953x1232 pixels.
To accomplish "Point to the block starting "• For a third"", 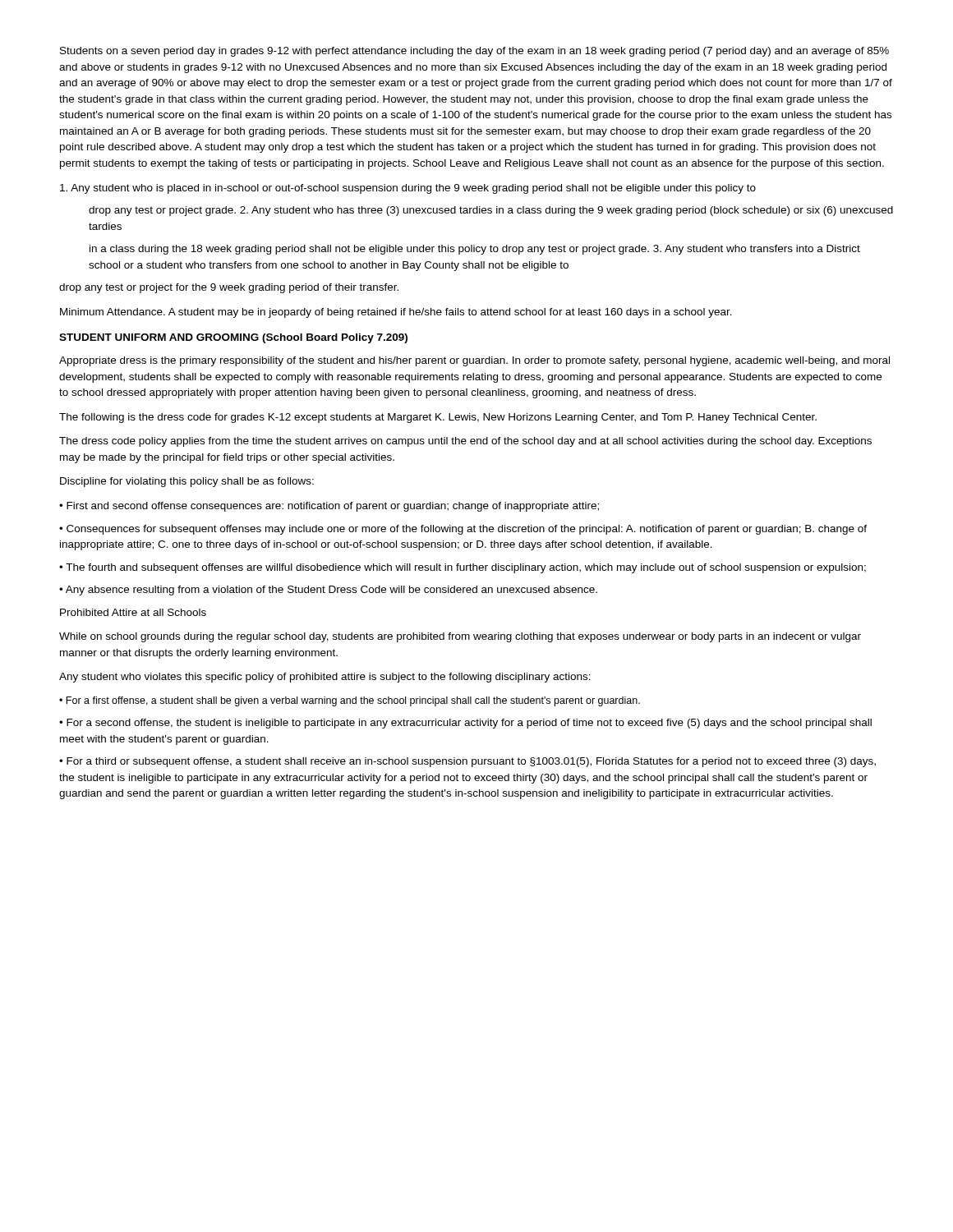I will click(468, 777).
